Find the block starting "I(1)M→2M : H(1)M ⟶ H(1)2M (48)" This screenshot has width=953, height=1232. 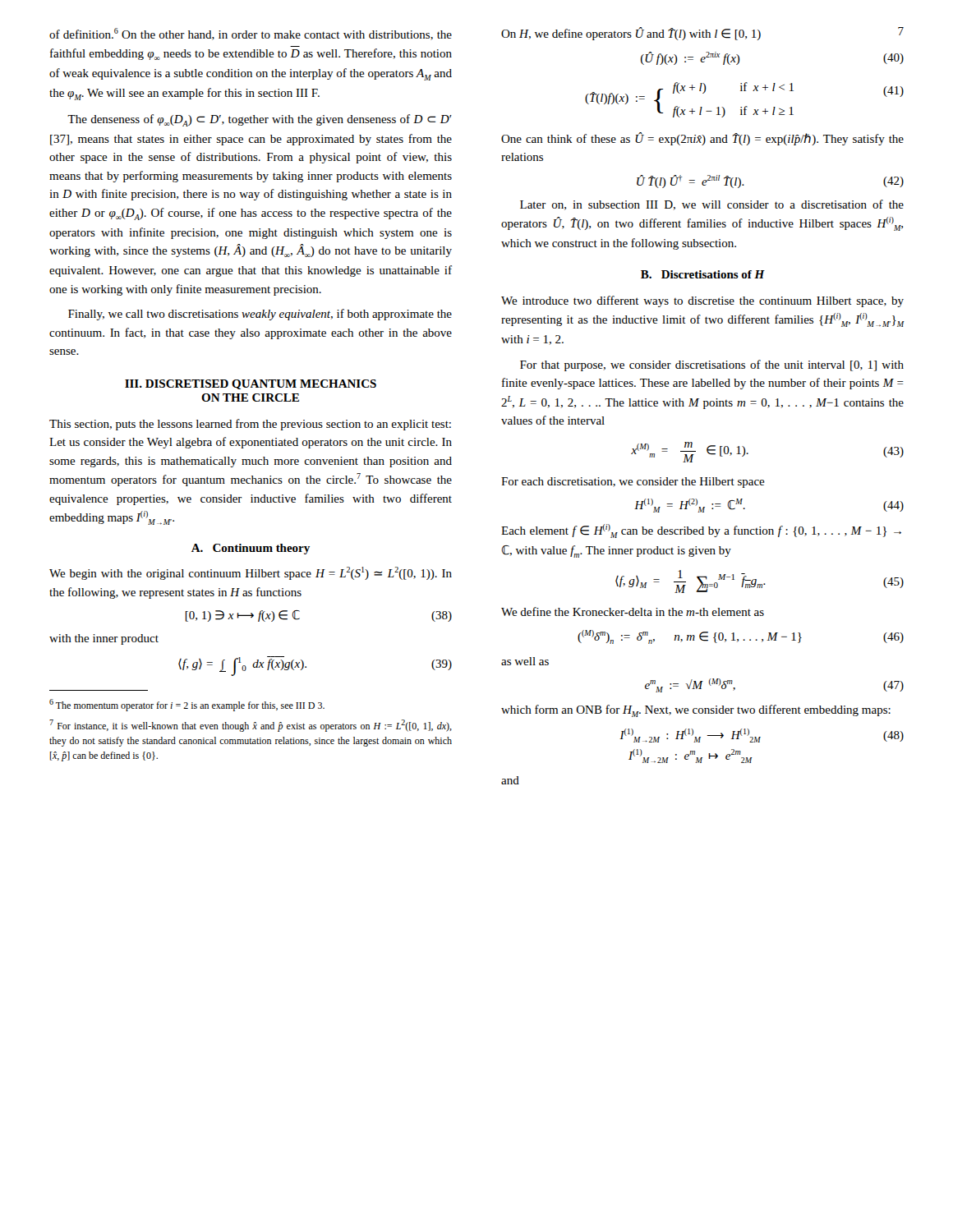707,736
